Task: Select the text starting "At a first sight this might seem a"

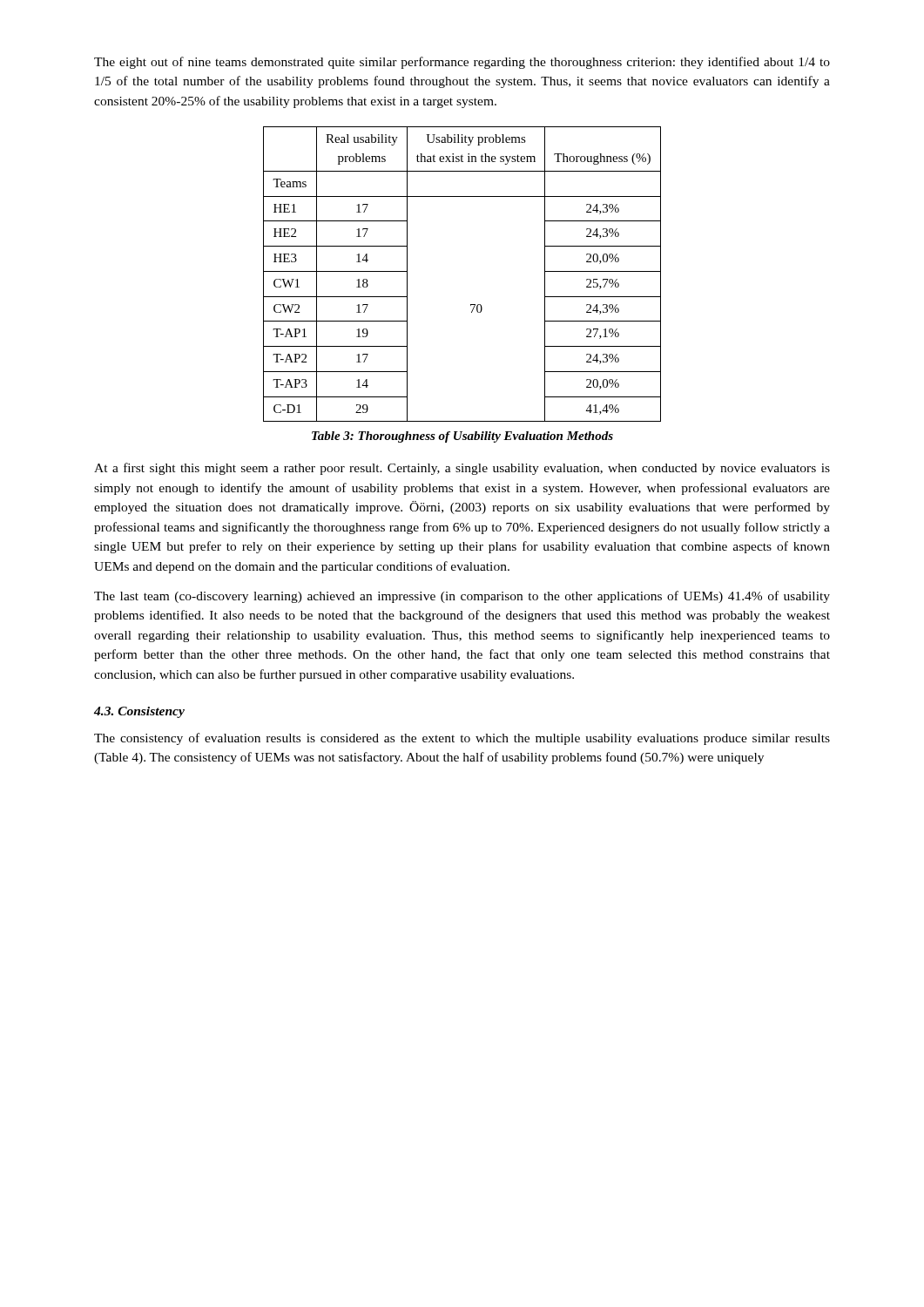Action: click(x=462, y=517)
